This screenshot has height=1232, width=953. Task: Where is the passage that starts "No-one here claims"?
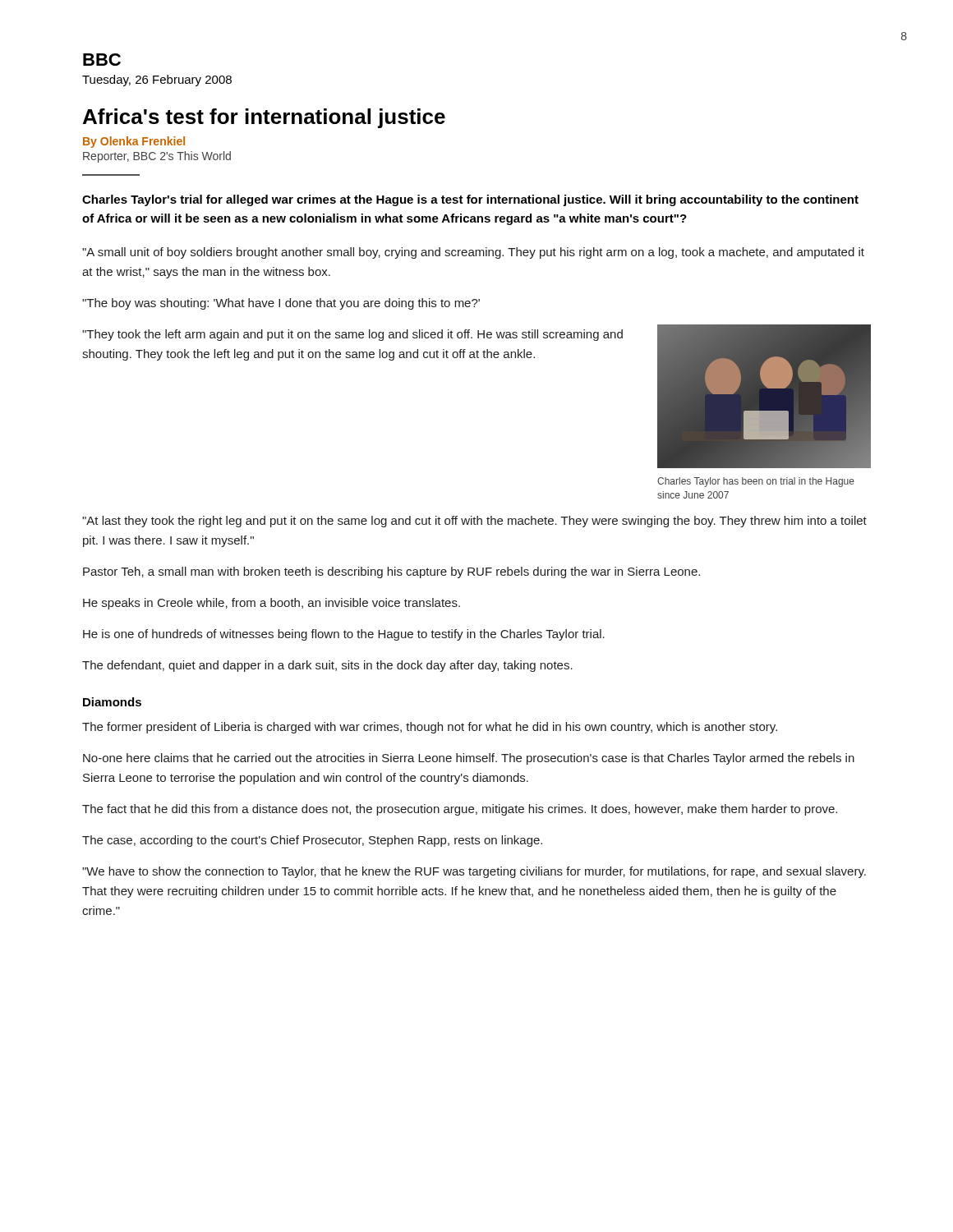(468, 767)
